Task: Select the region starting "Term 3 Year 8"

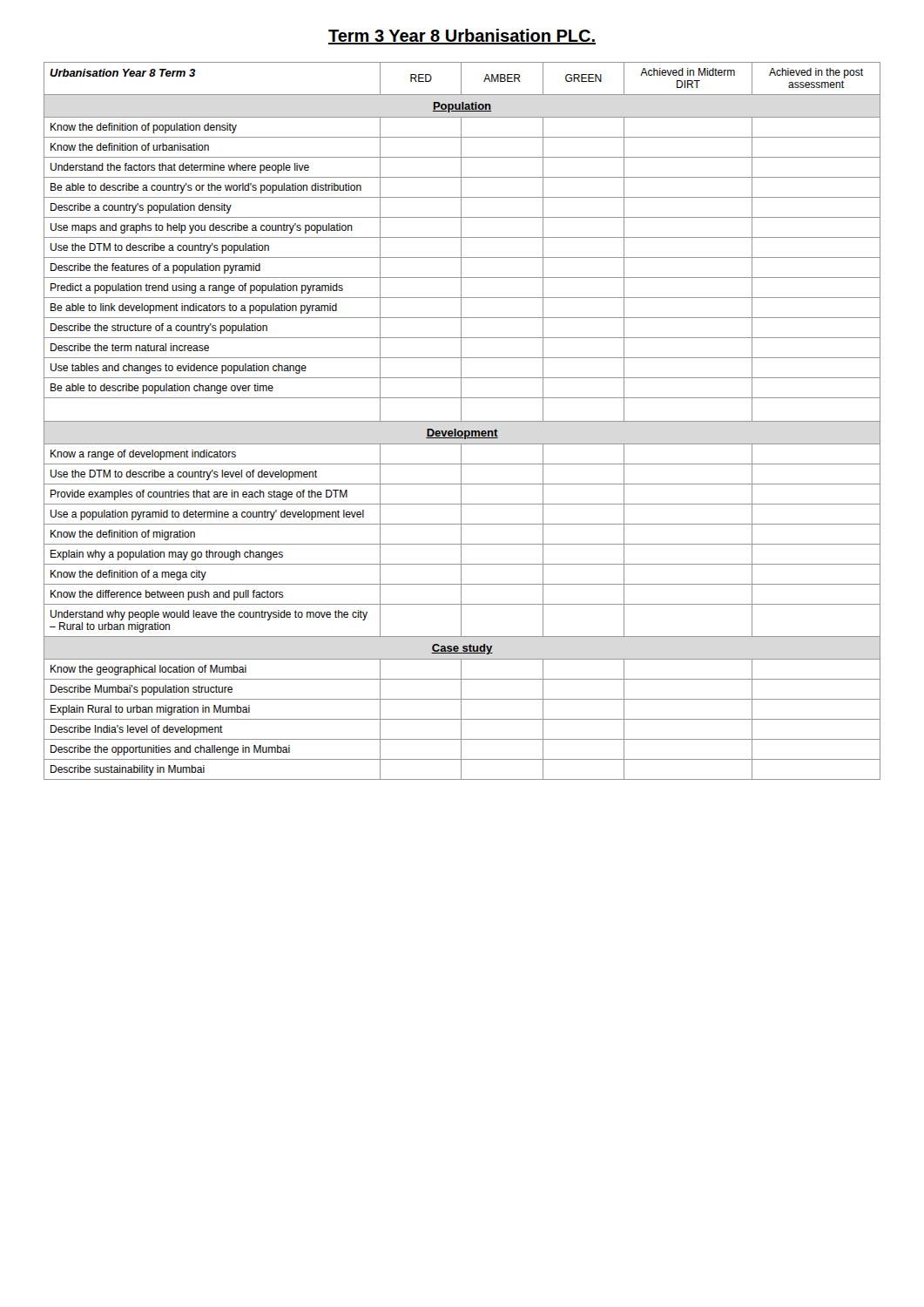Action: tap(462, 36)
